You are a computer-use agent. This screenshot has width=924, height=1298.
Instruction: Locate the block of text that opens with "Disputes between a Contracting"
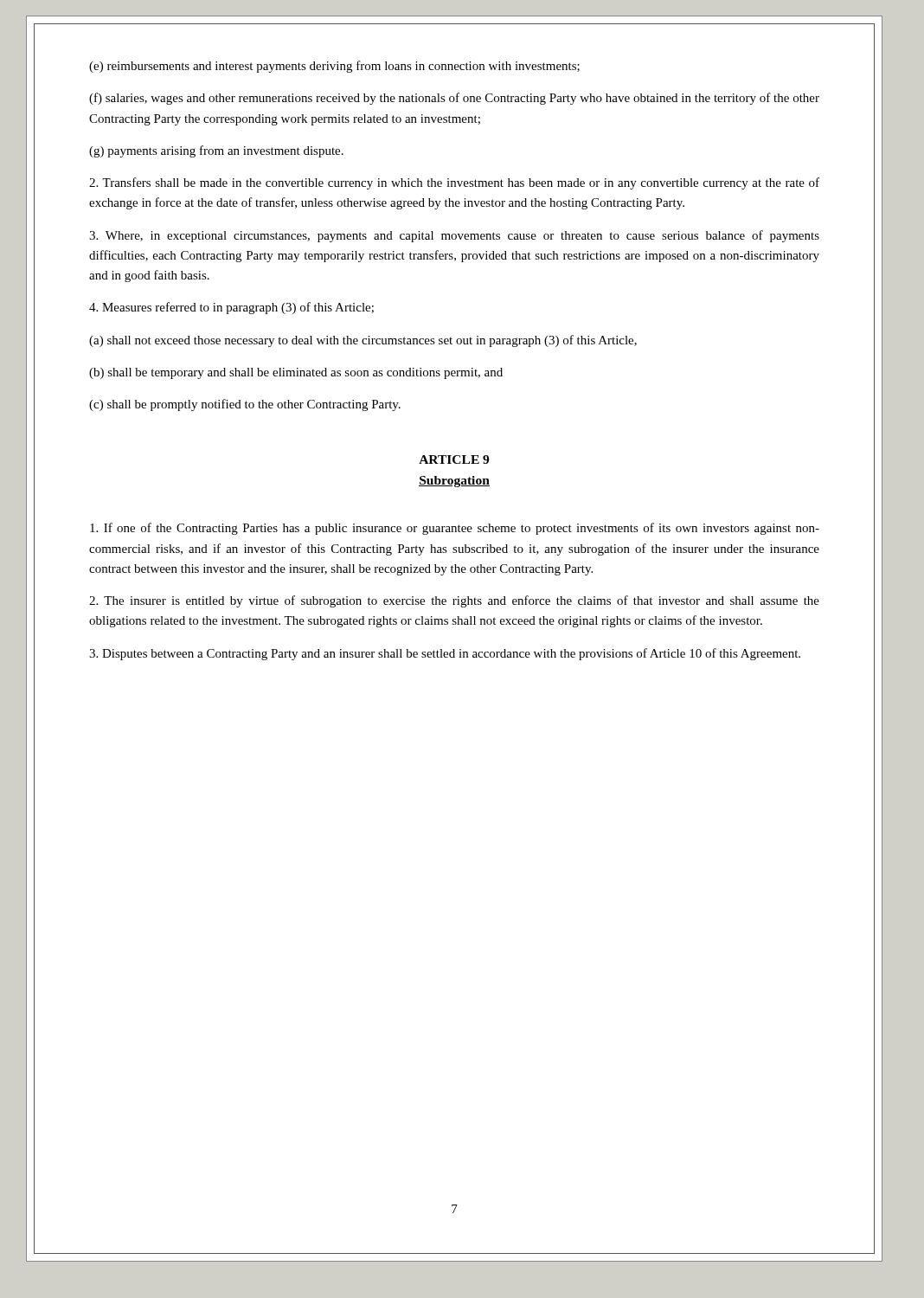tap(445, 653)
